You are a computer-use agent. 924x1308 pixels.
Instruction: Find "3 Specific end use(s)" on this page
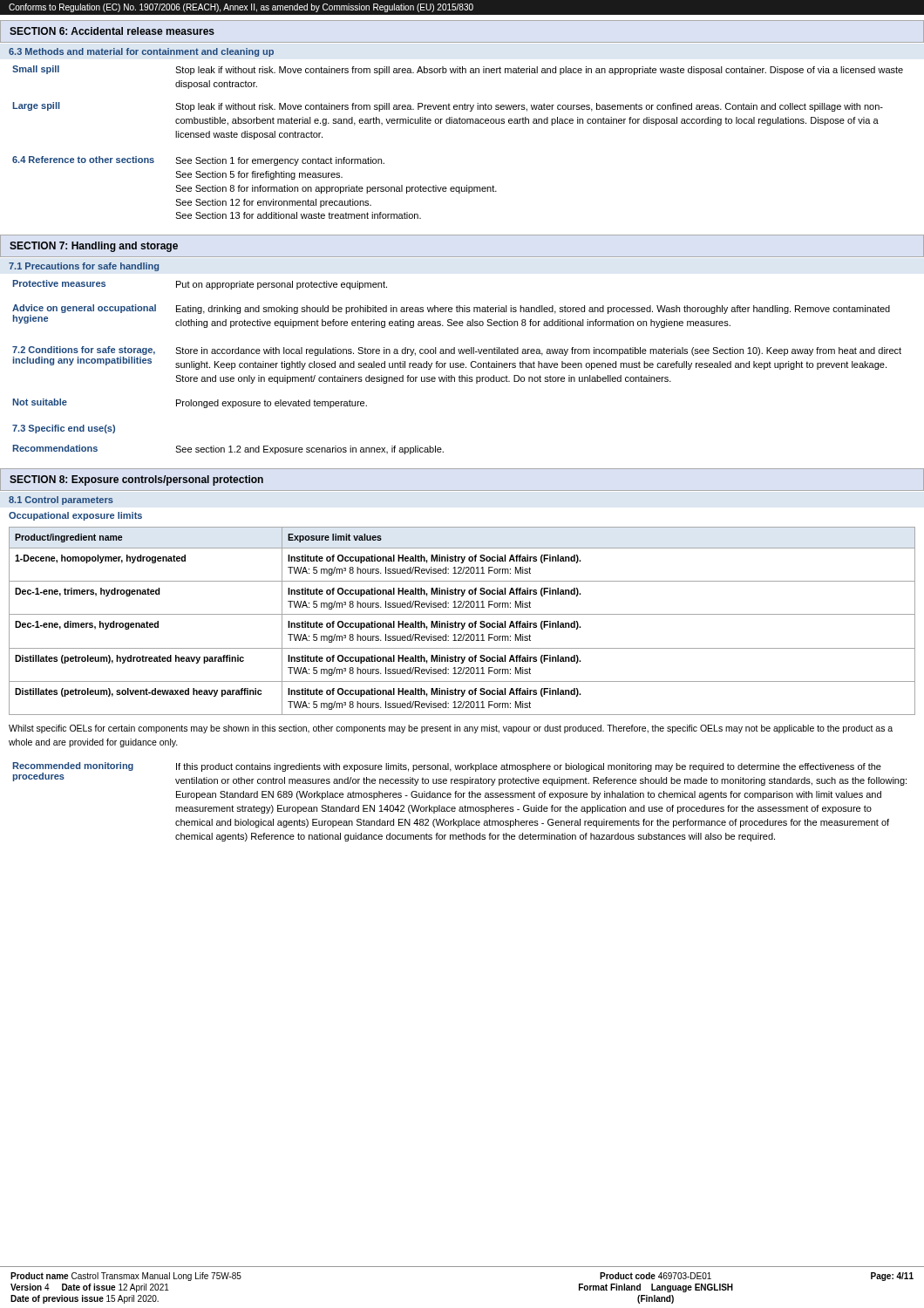pos(64,428)
